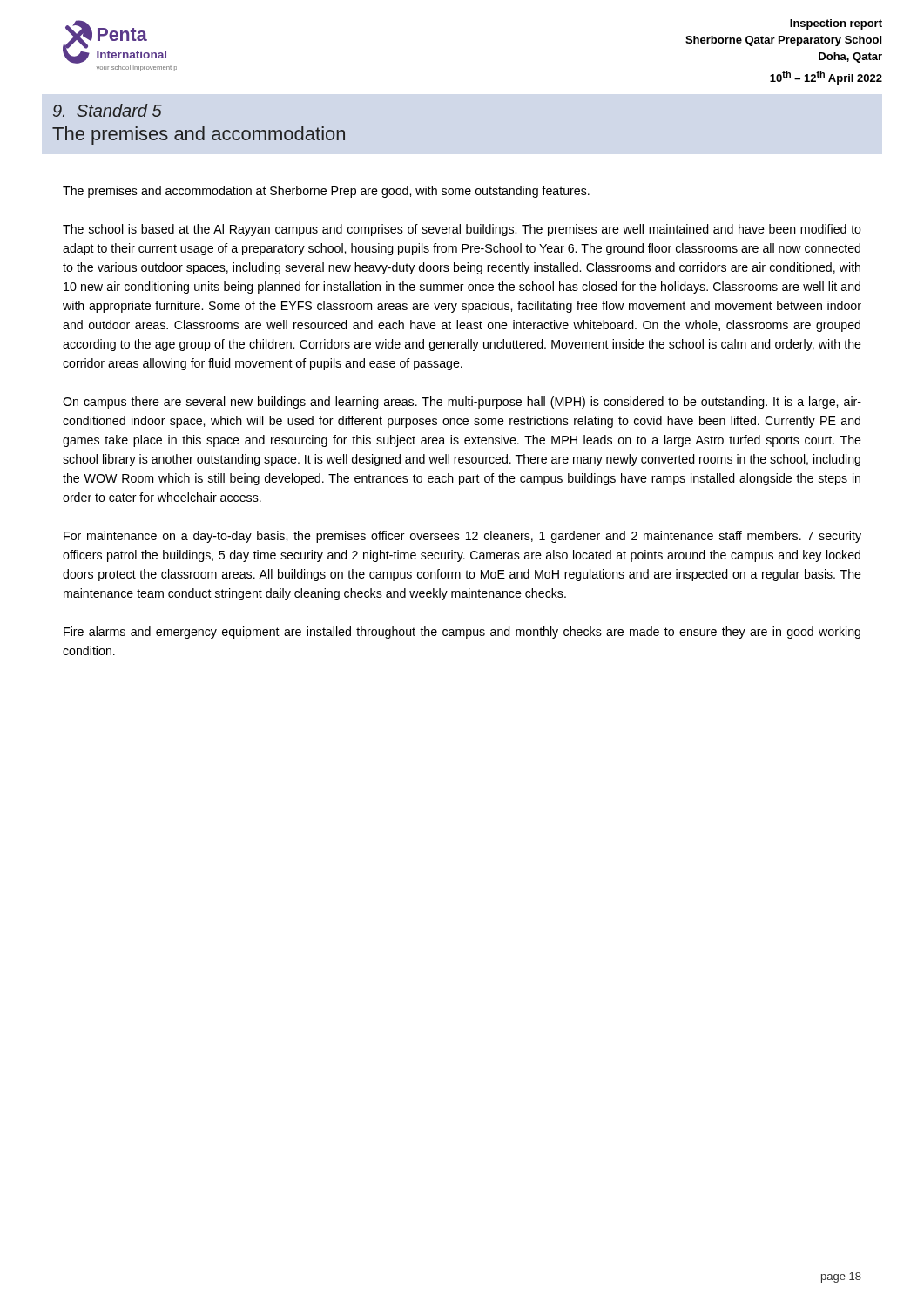Point to the section header beginning "9. Standard 5"
Image resolution: width=924 pixels, height=1307 pixels.
pos(108,110)
